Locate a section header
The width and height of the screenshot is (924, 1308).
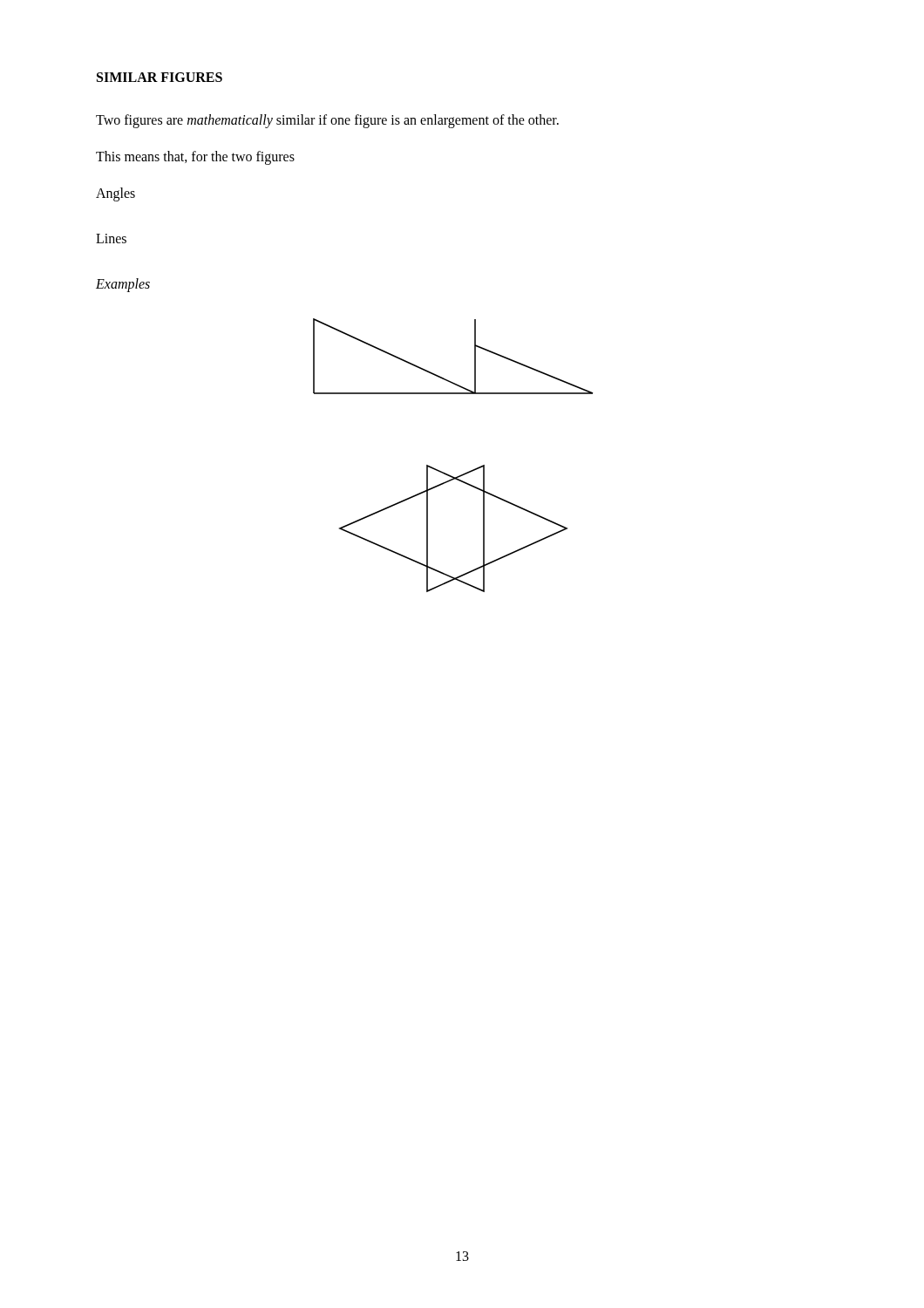pyautogui.click(x=159, y=77)
